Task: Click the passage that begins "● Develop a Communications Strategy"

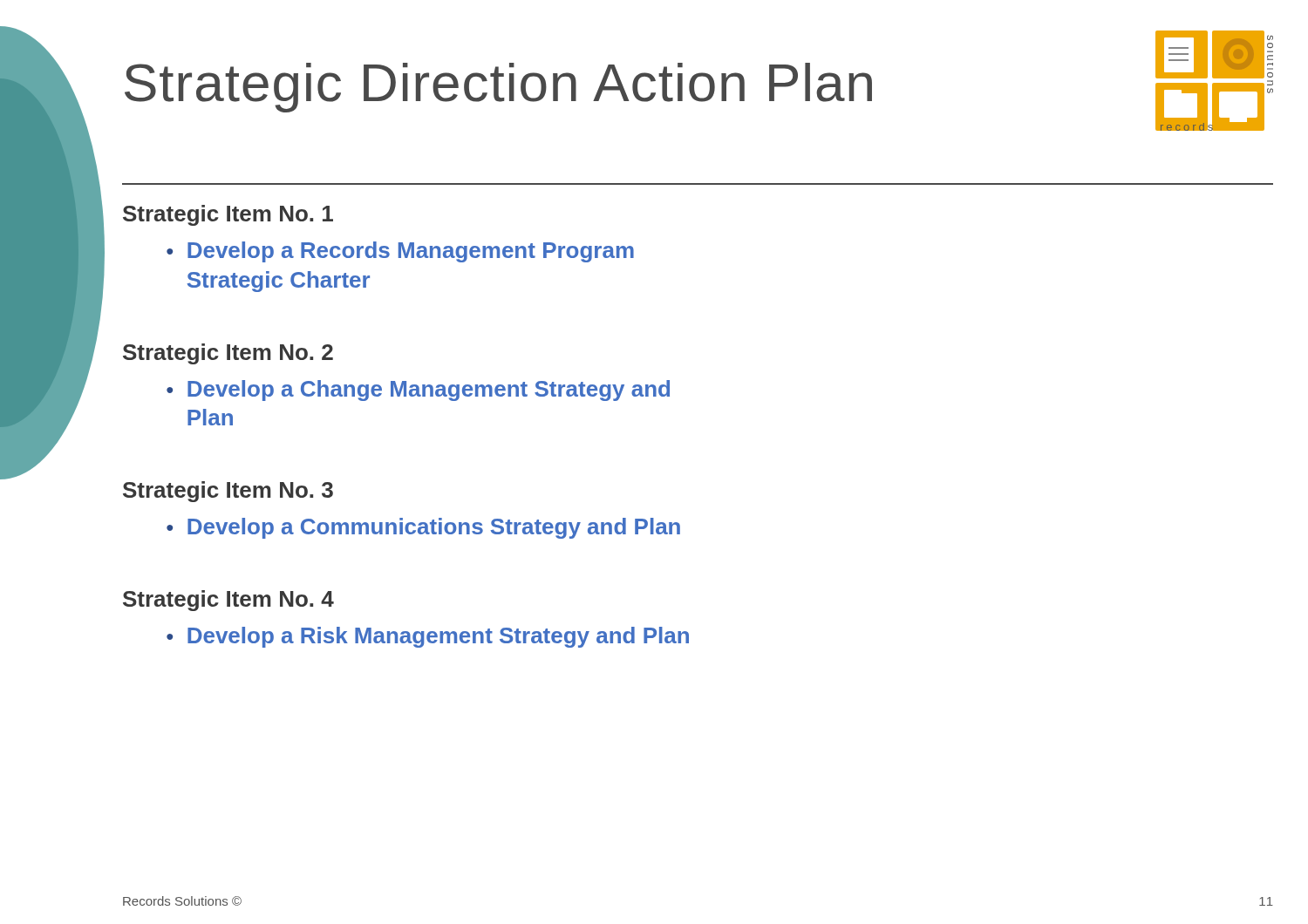Action: (x=424, y=527)
